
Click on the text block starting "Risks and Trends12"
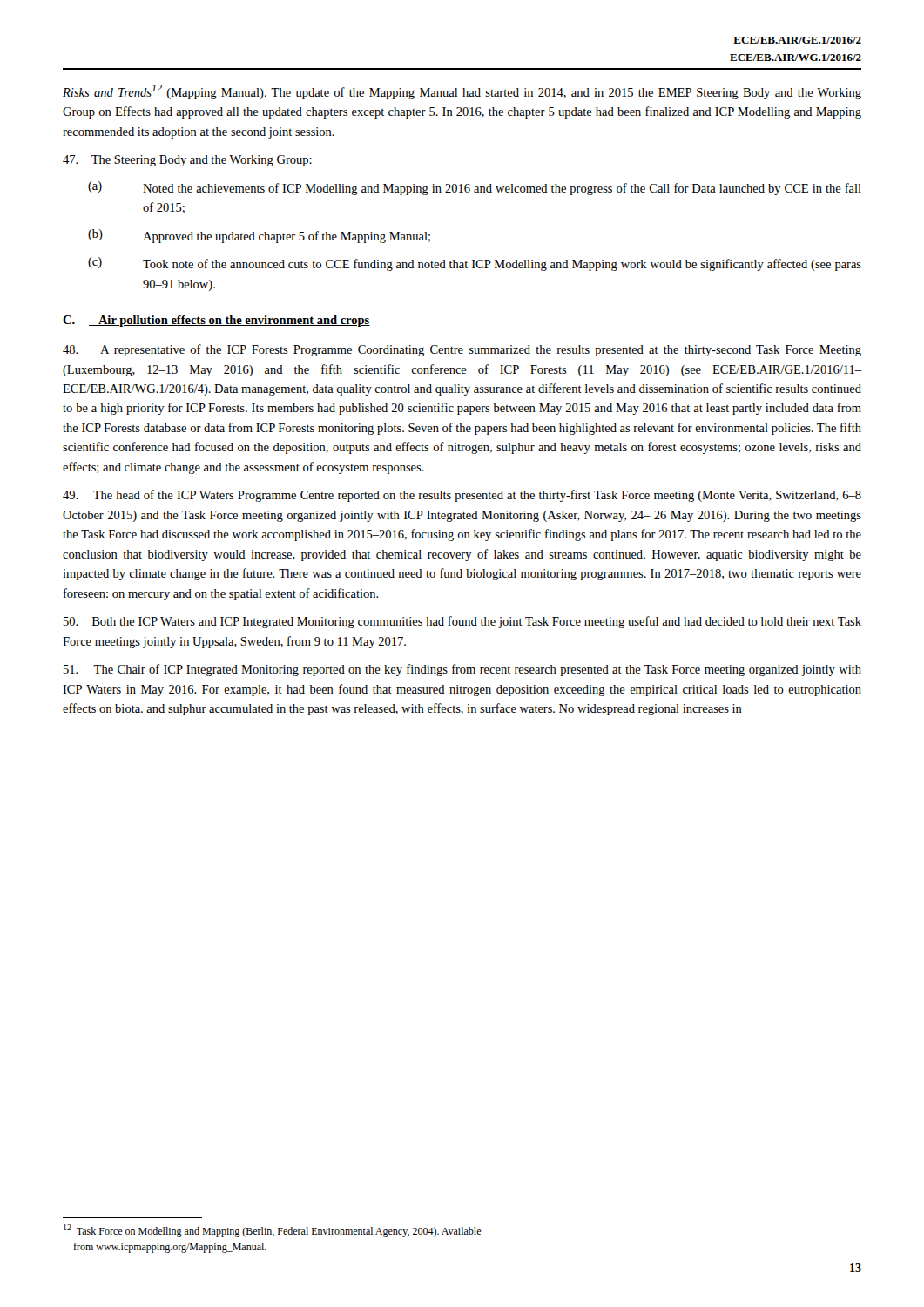click(x=462, y=110)
